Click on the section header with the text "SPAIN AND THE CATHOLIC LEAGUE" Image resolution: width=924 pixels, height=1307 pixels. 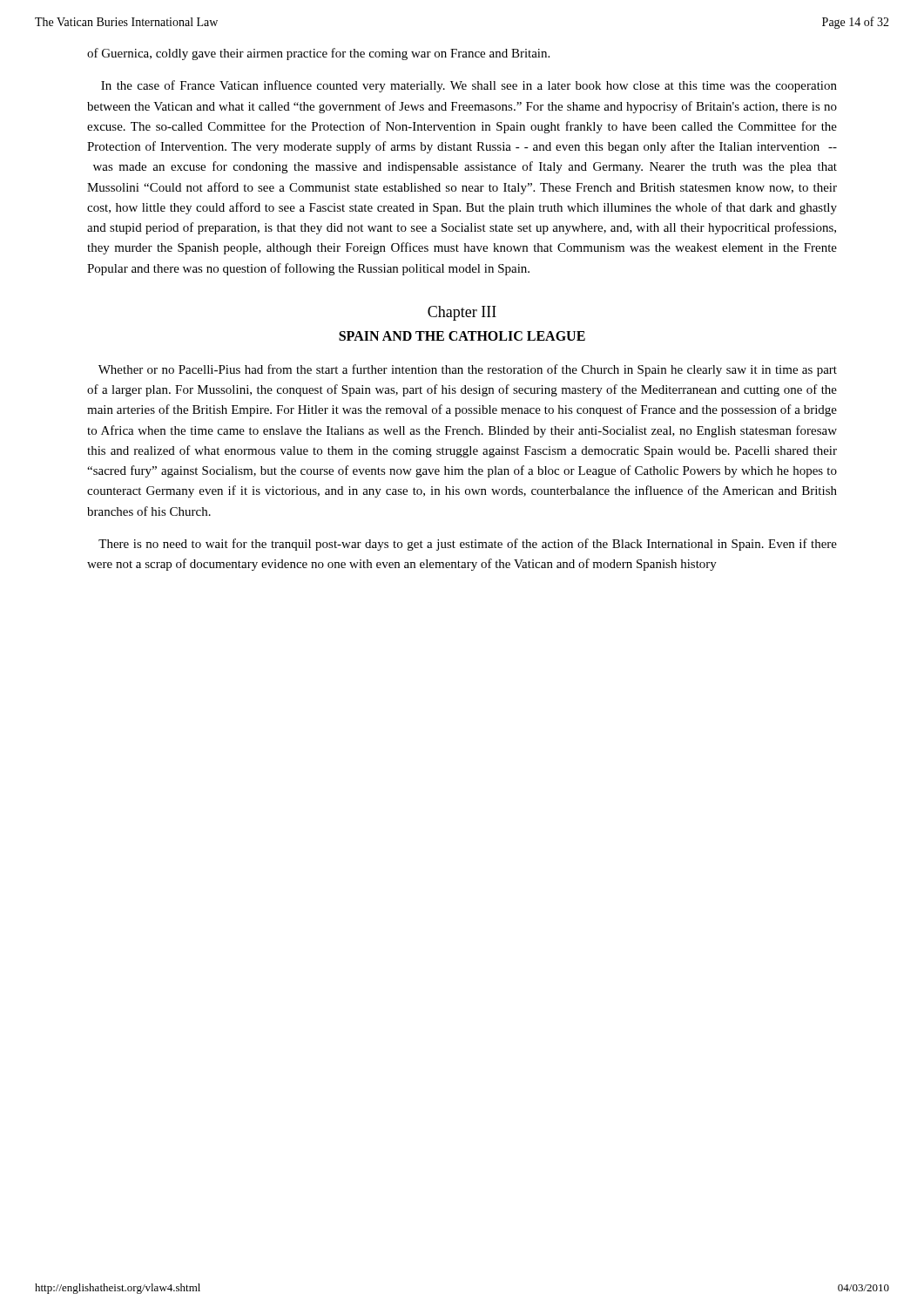[462, 336]
